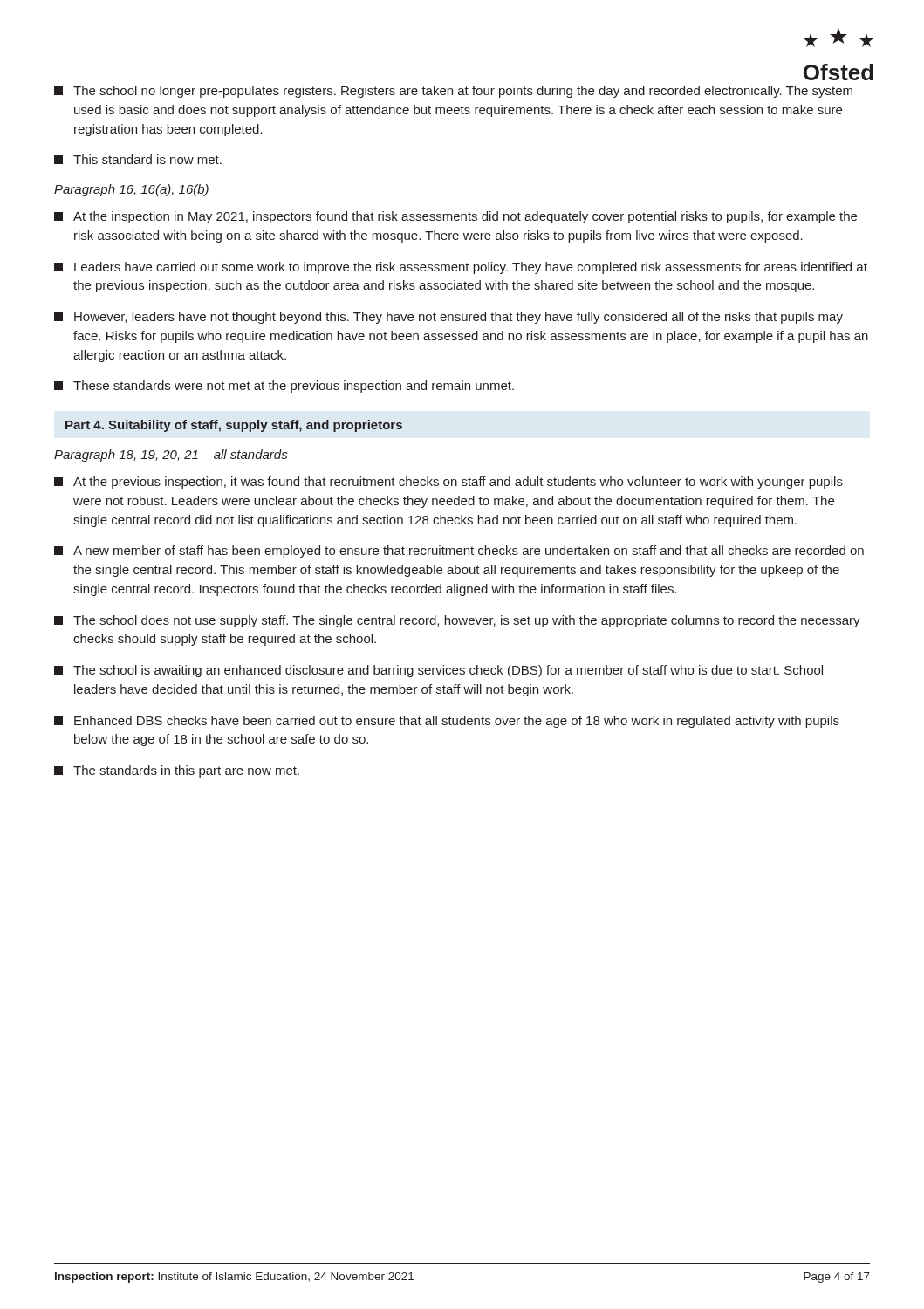Image resolution: width=924 pixels, height=1309 pixels.
Task: Click on the text starting "At the inspection in May"
Action: (x=462, y=226)
